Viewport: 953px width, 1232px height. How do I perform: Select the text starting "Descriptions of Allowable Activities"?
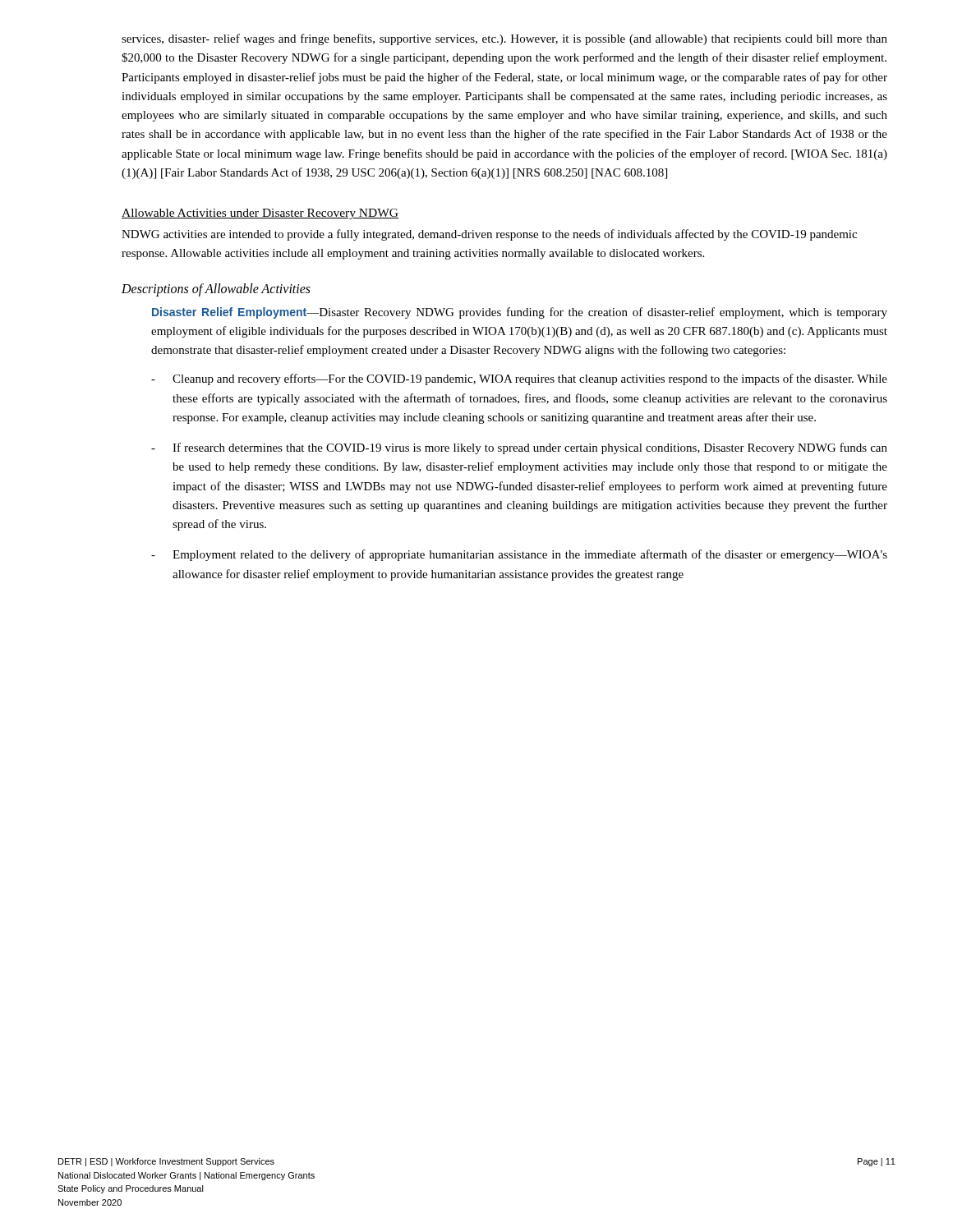click(x=216, y=290)
